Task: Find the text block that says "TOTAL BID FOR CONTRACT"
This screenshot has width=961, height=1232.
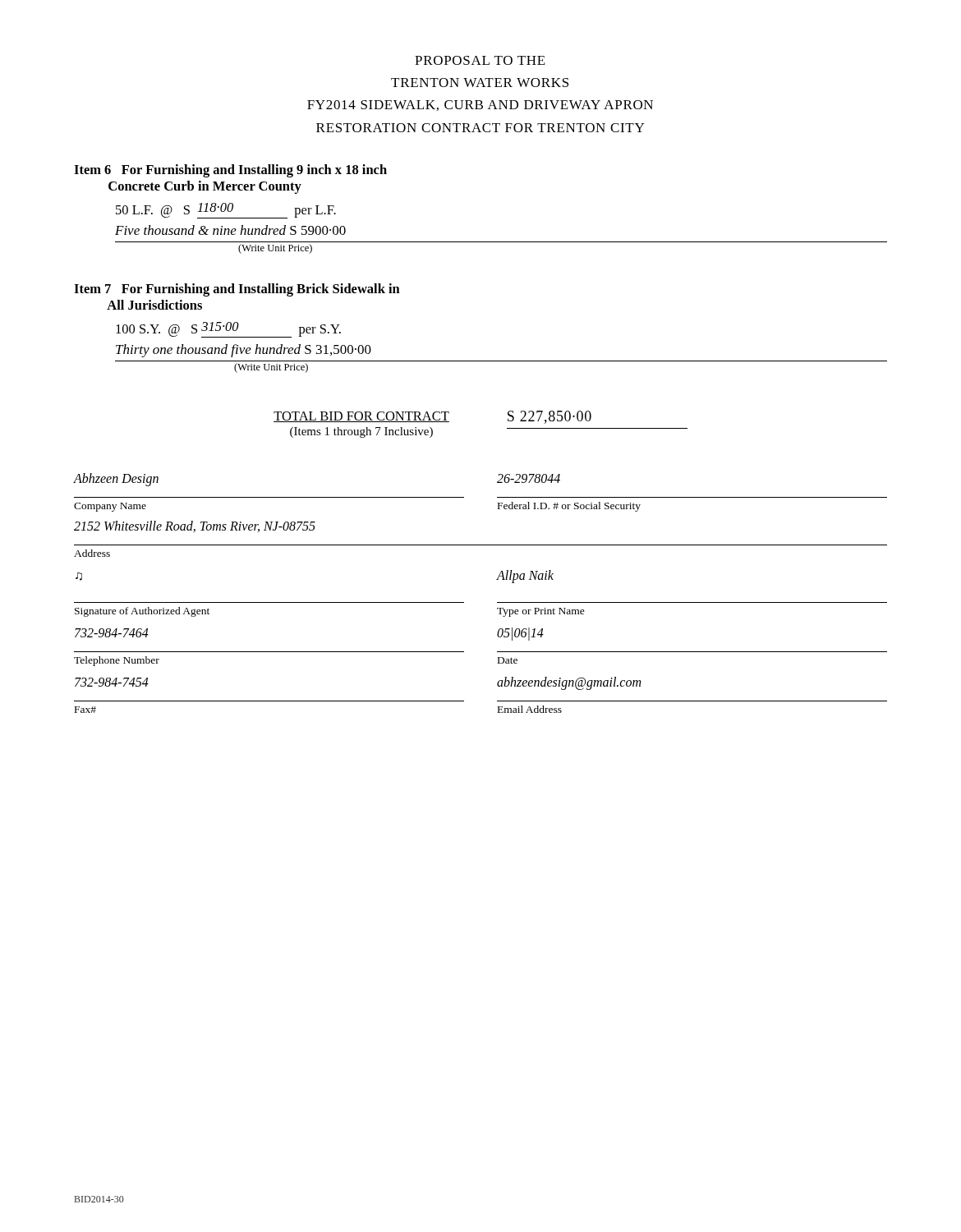Action: point(432,417)
